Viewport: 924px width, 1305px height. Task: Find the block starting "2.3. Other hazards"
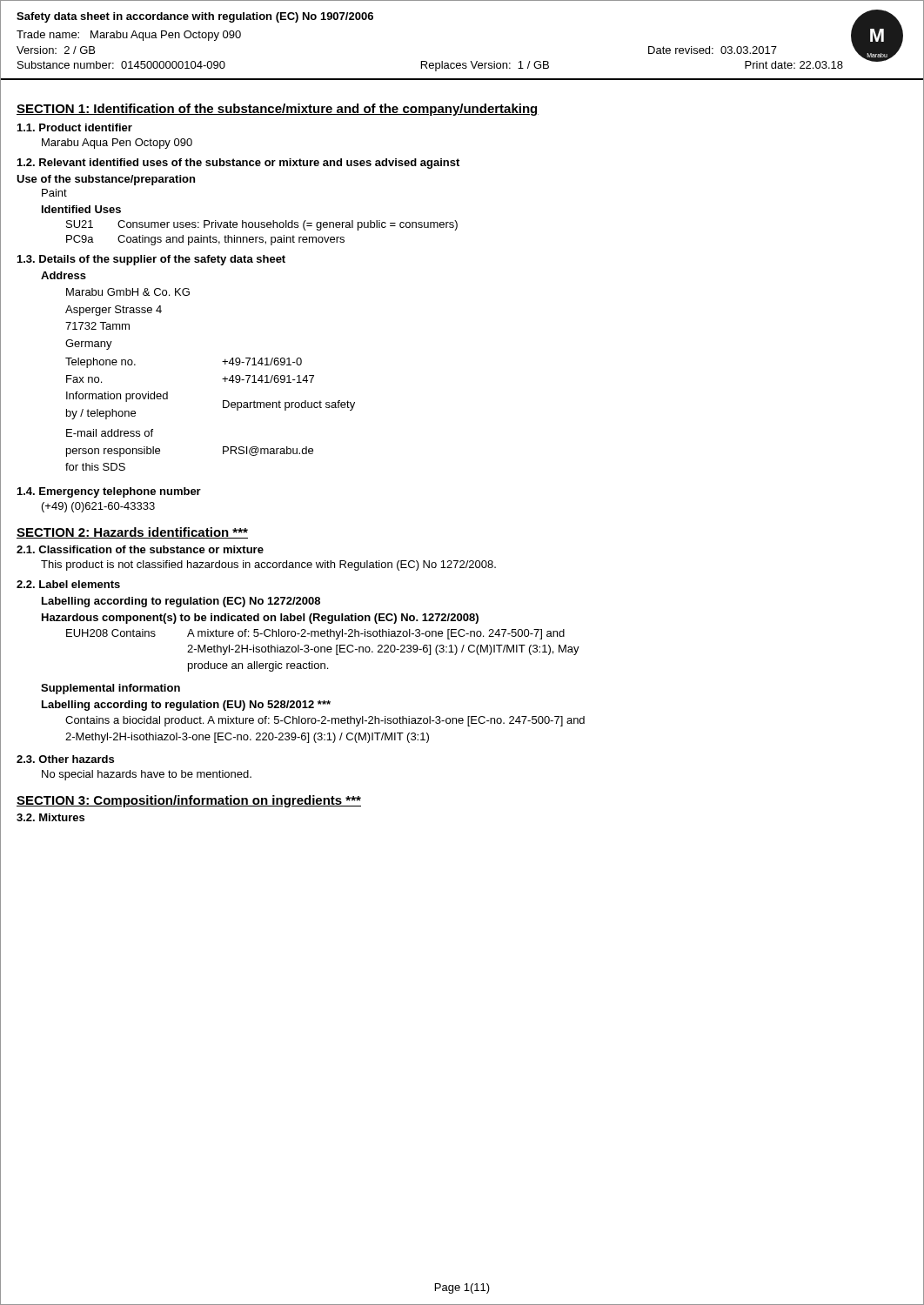(x=66, y=759)
